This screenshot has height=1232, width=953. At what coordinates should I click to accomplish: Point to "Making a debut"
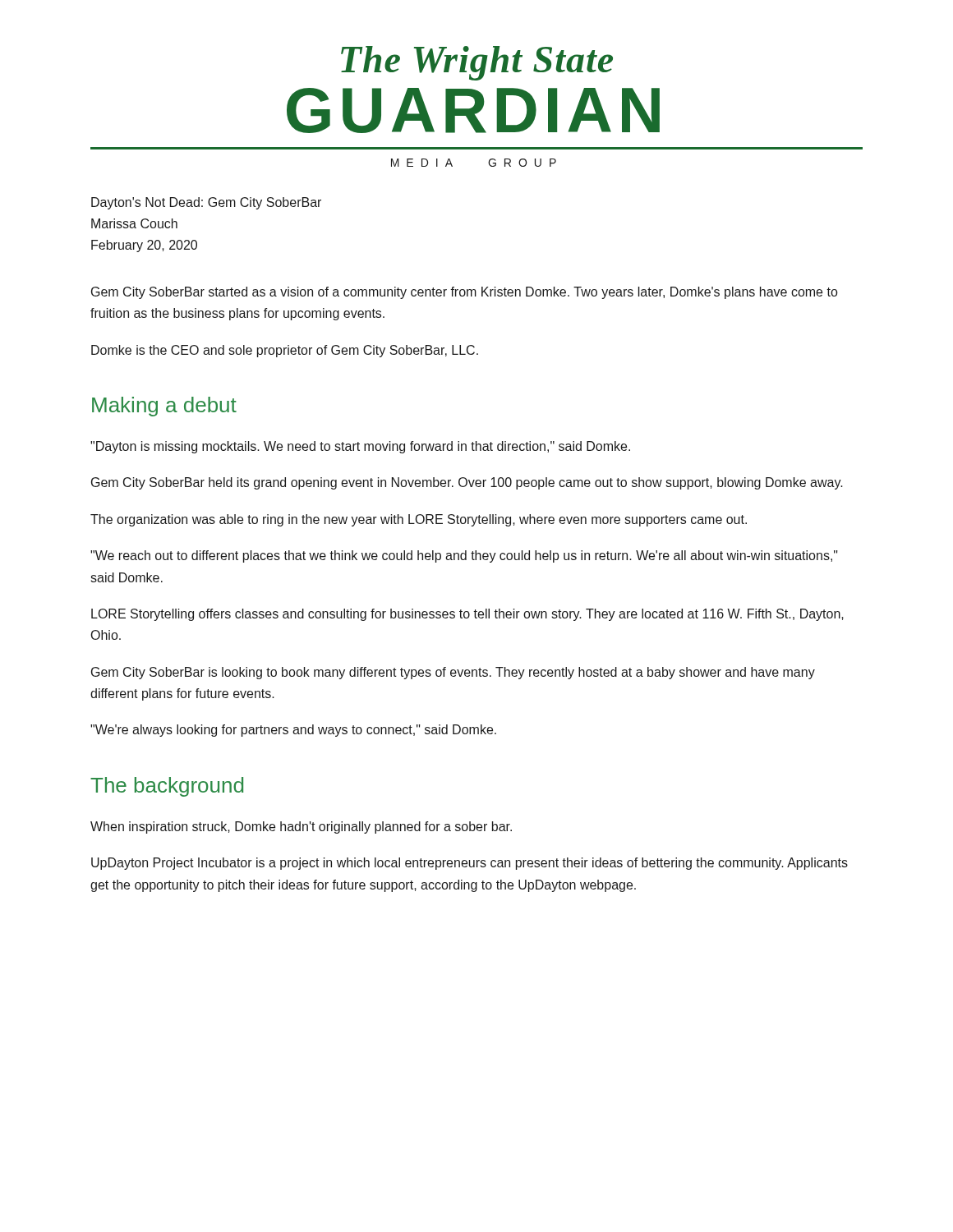[163, 405]
